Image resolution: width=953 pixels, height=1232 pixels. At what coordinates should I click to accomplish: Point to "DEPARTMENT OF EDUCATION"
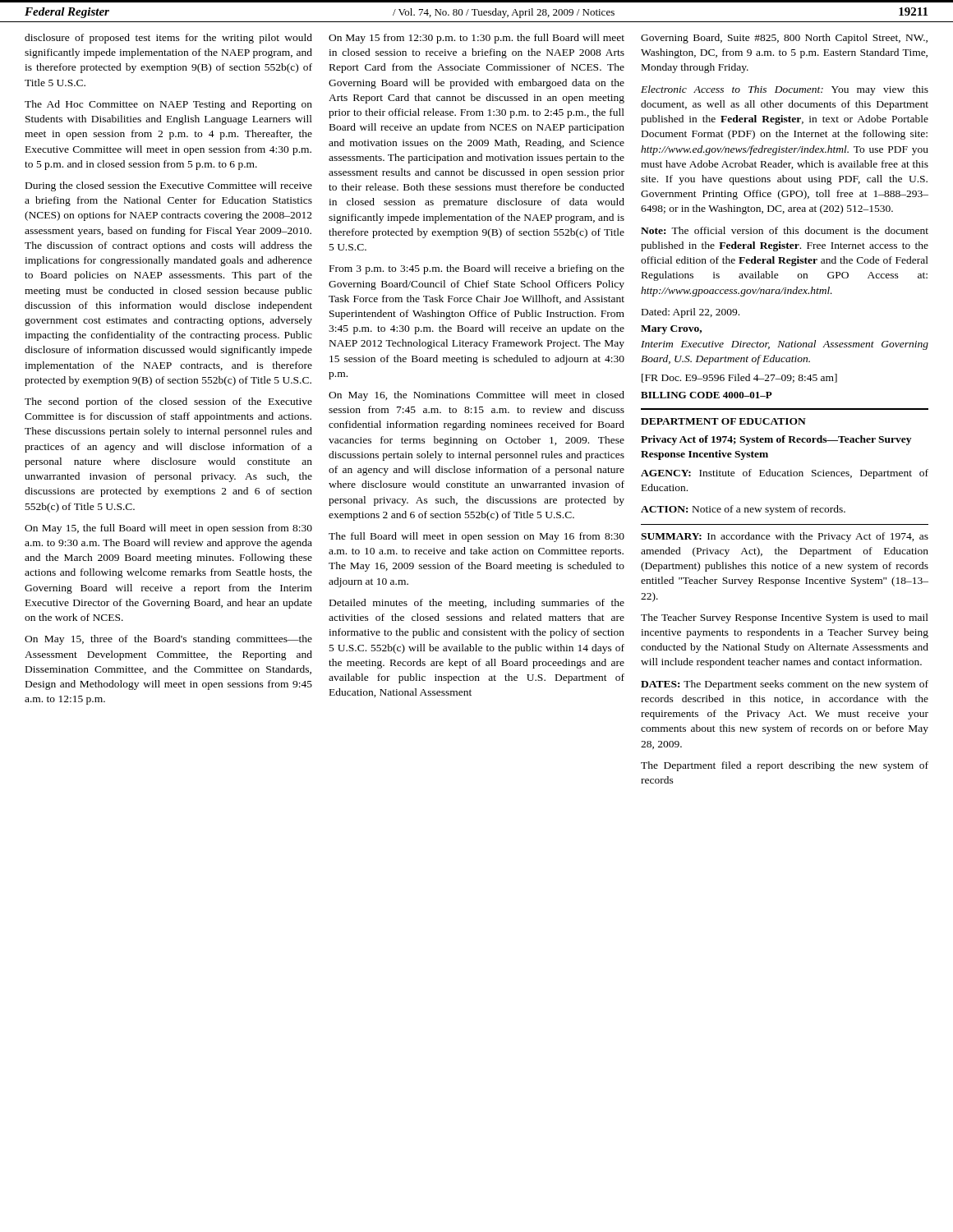click(x=723, y=422)
